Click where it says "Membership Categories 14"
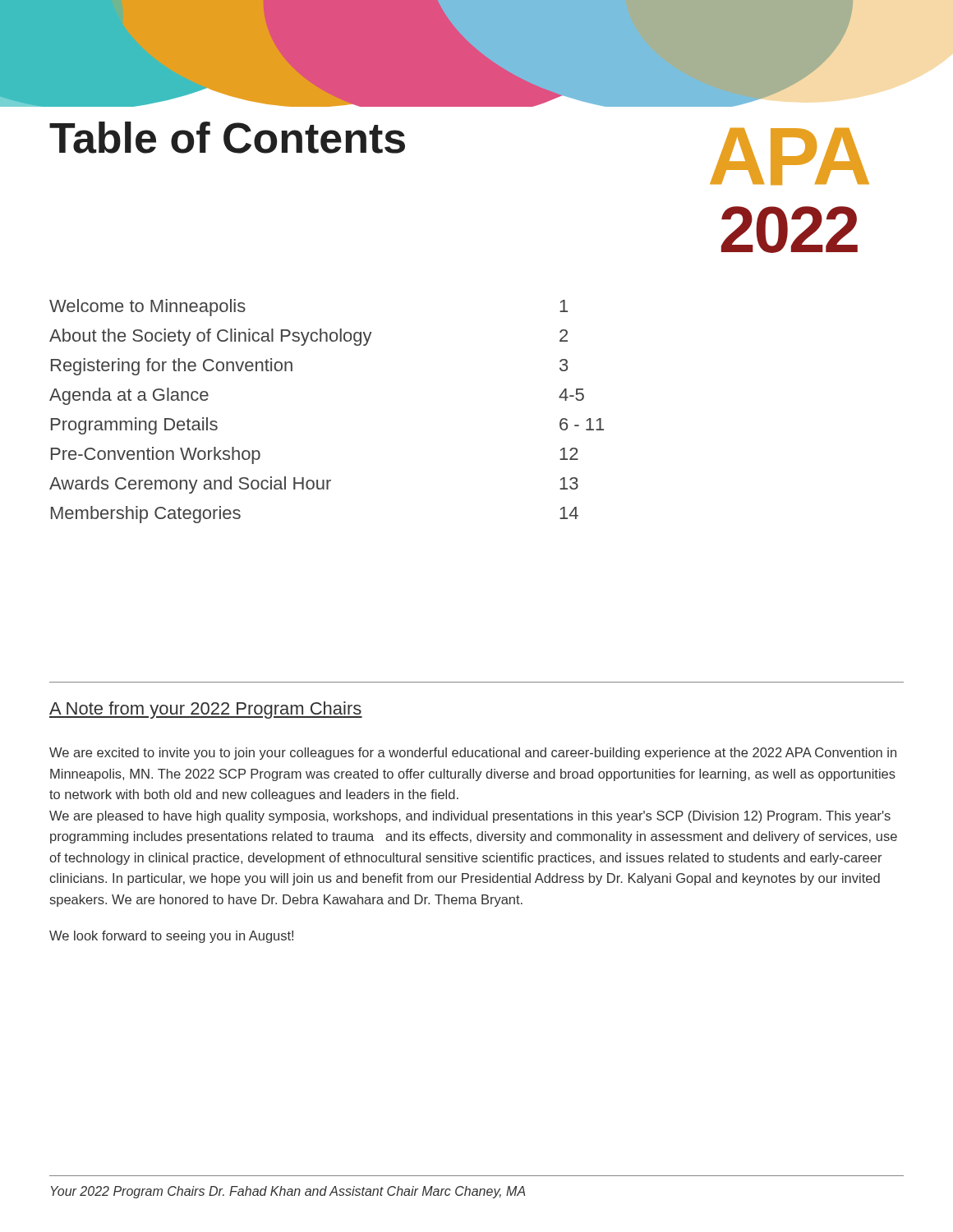953x1232 pixels. pos(142,513)
